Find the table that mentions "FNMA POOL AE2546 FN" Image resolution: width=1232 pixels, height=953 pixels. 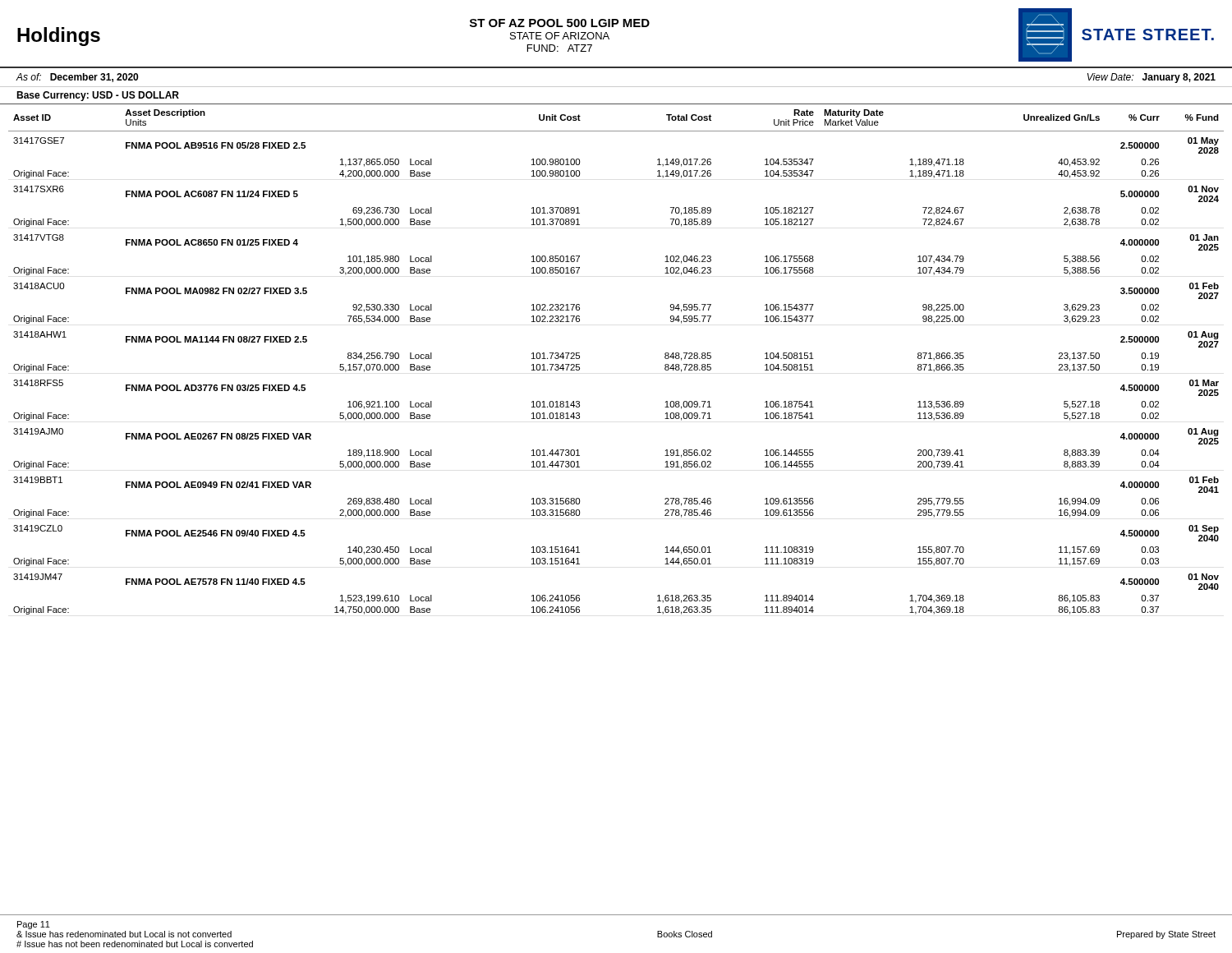tap(616, 360)
